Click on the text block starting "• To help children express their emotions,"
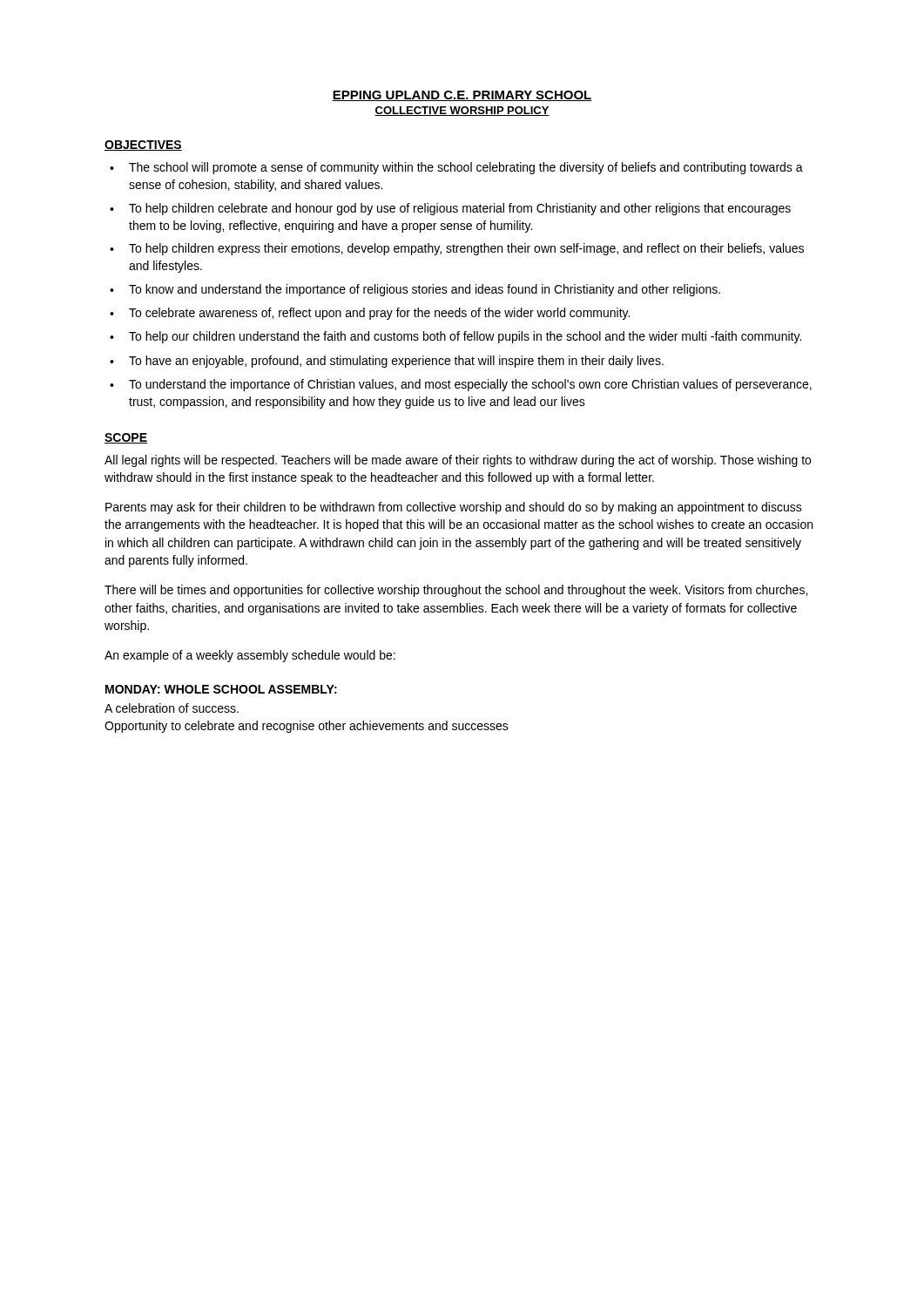Screen dimensions: 1307x924 (x=462, y=257)
